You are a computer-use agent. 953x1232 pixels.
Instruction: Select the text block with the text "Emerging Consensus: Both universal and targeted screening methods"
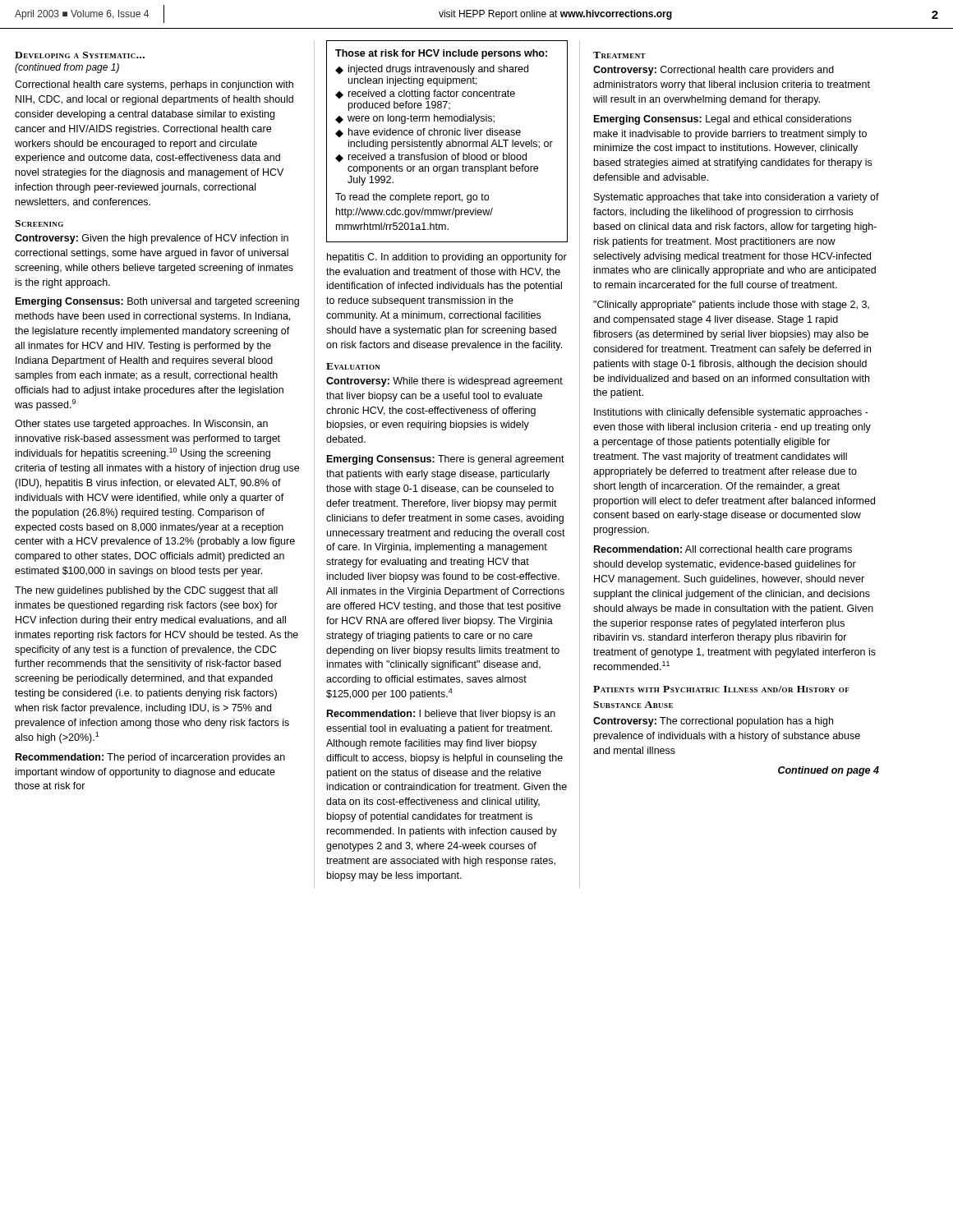158,354
